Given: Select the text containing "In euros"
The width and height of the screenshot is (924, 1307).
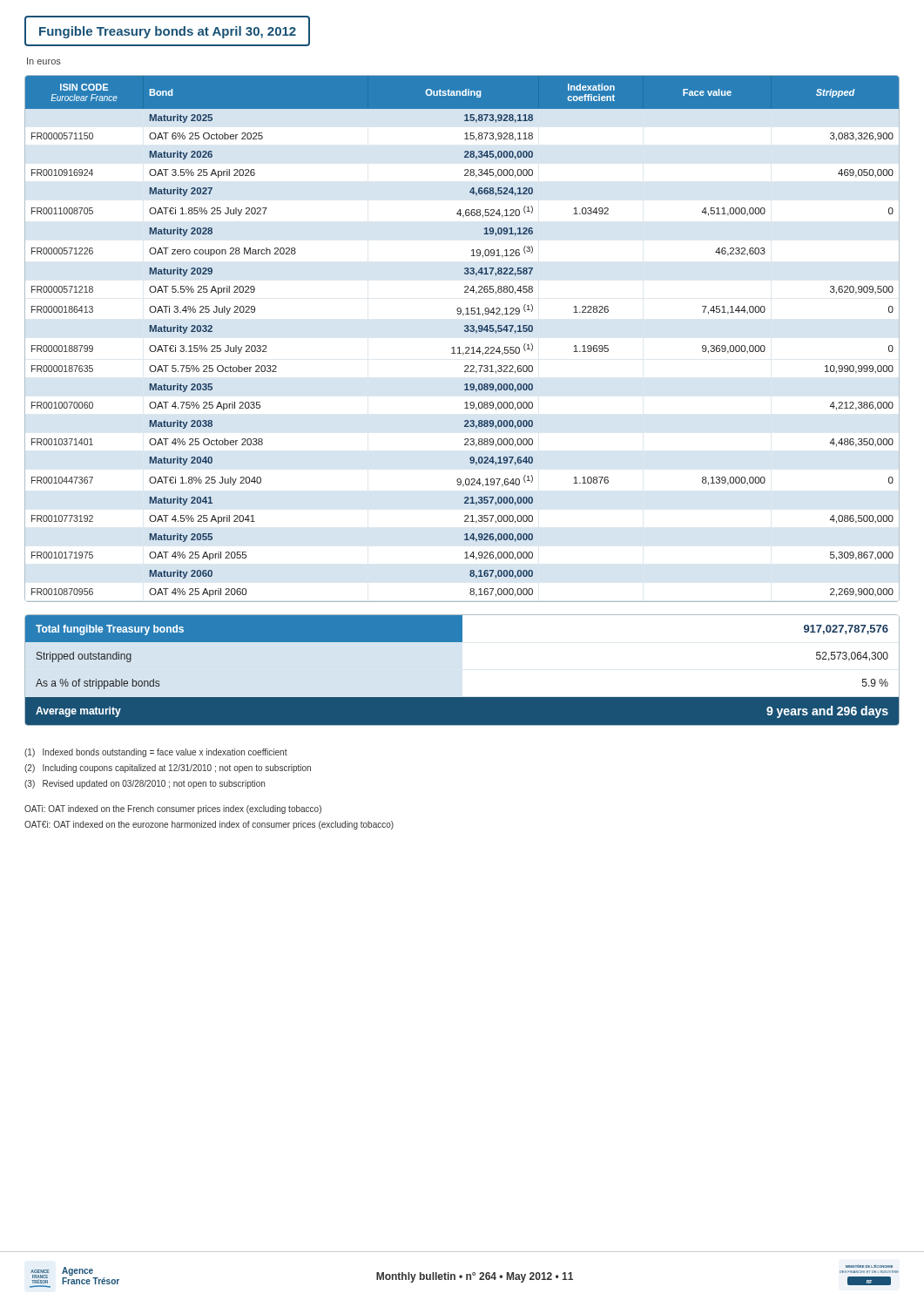Looking at the screenshot, I should [x=43, y=61].
